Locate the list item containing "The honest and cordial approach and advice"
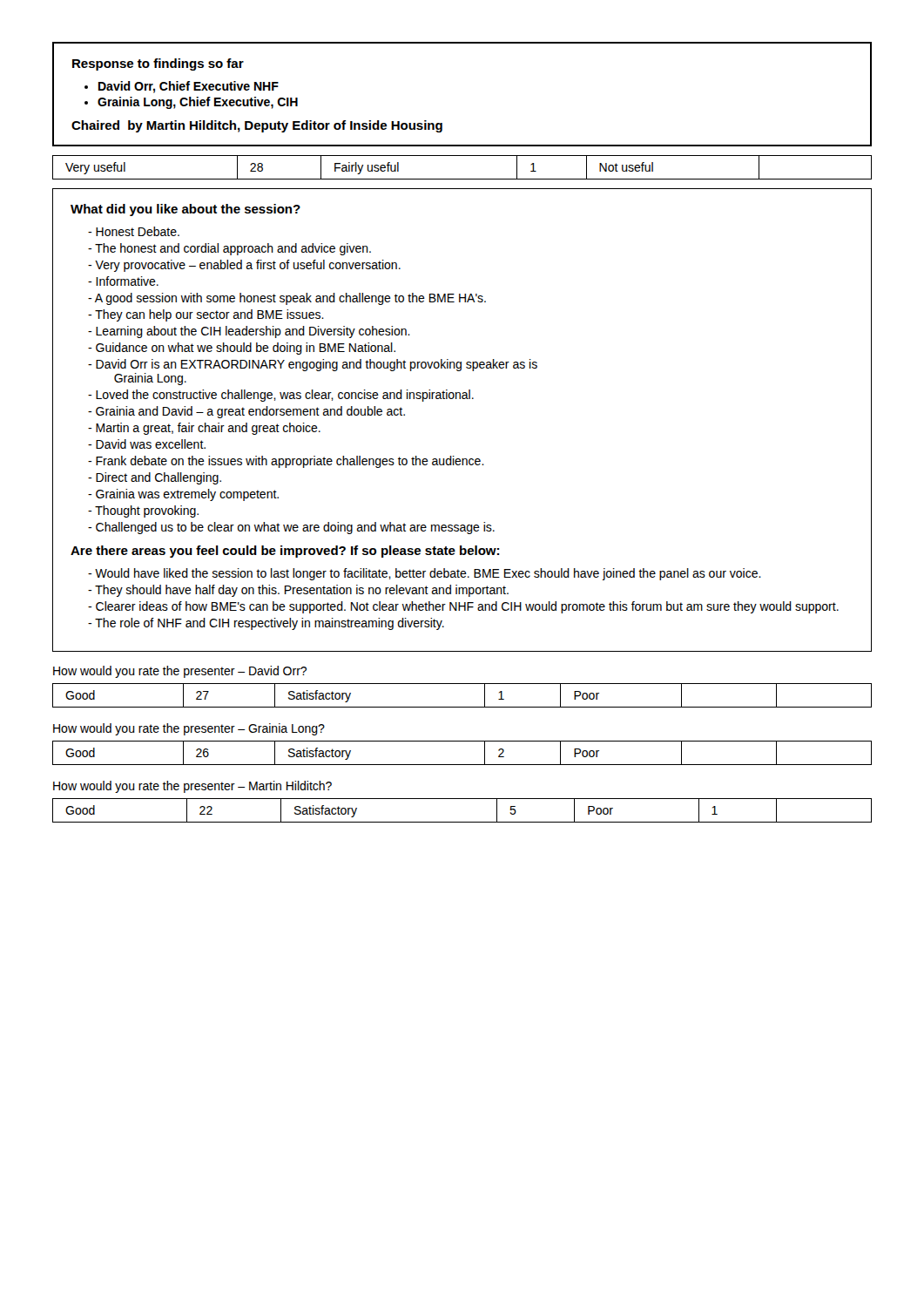The height and width of the screenshot is (1307, 924). [x=233, y=248]
